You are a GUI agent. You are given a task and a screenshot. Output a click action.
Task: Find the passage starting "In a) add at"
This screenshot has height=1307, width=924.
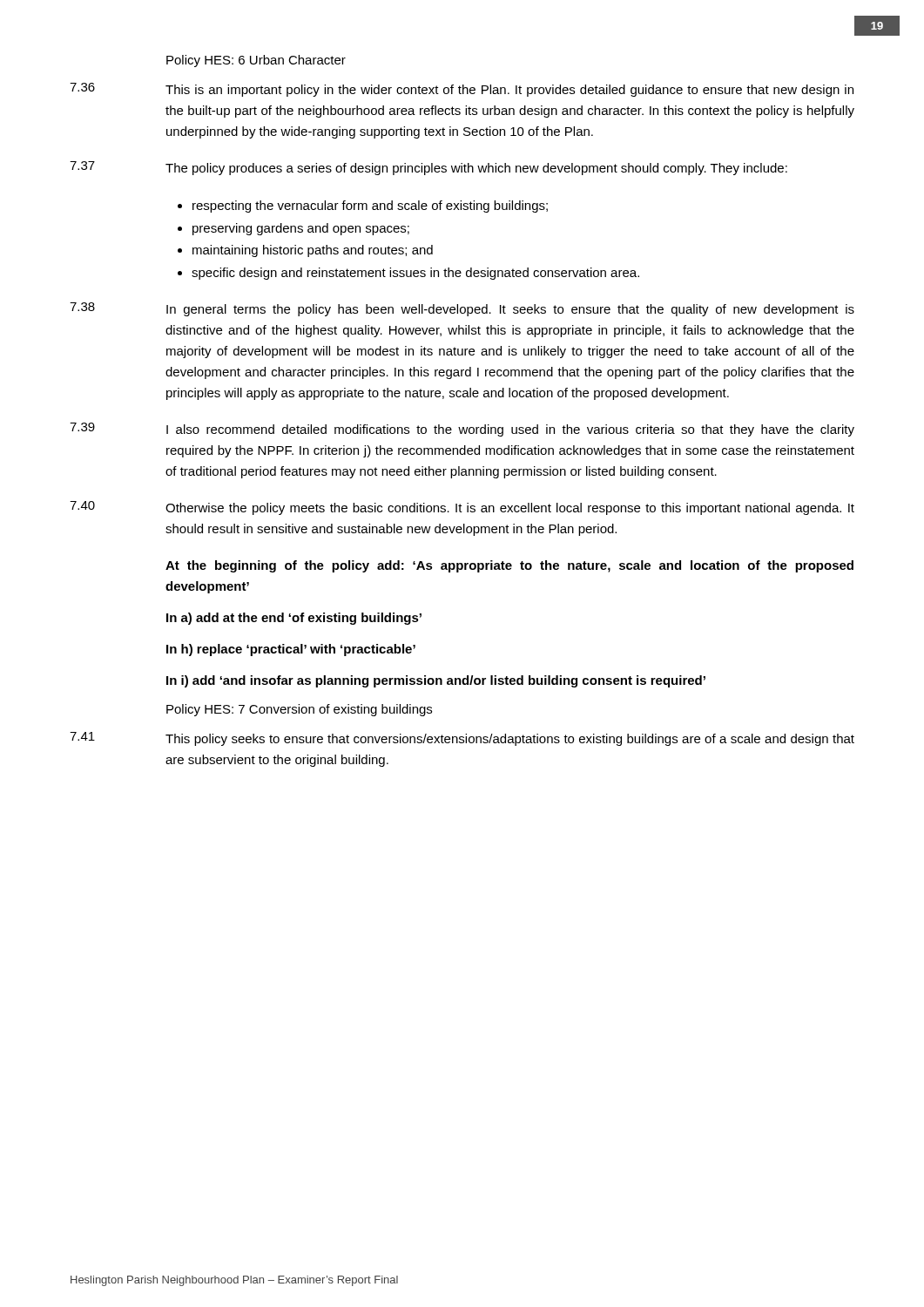click(x=294, y=617)
